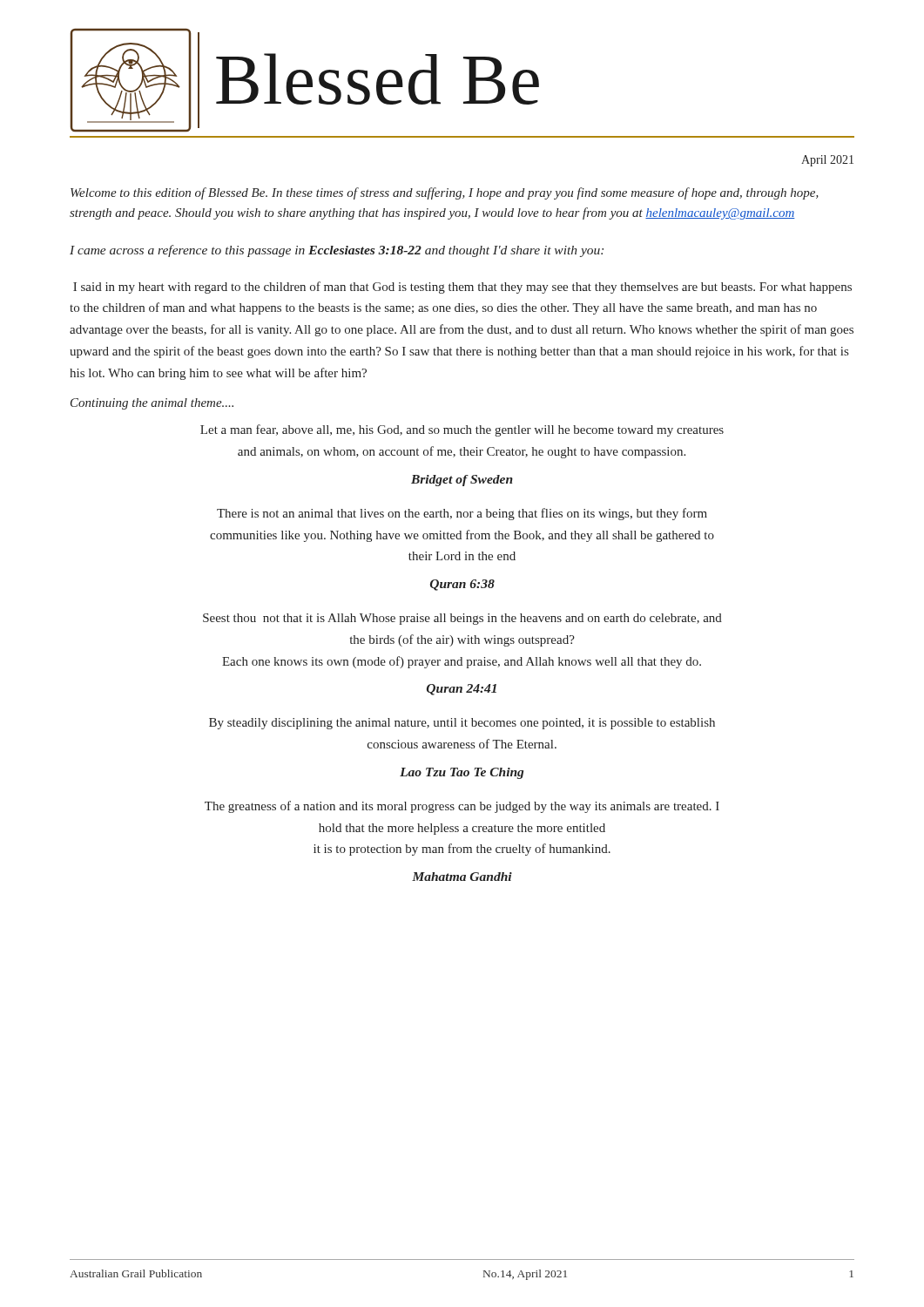Locate the region starting "Mahatma Gandhi"
The image size is (924, 1307).
click(x=462, y=876)
